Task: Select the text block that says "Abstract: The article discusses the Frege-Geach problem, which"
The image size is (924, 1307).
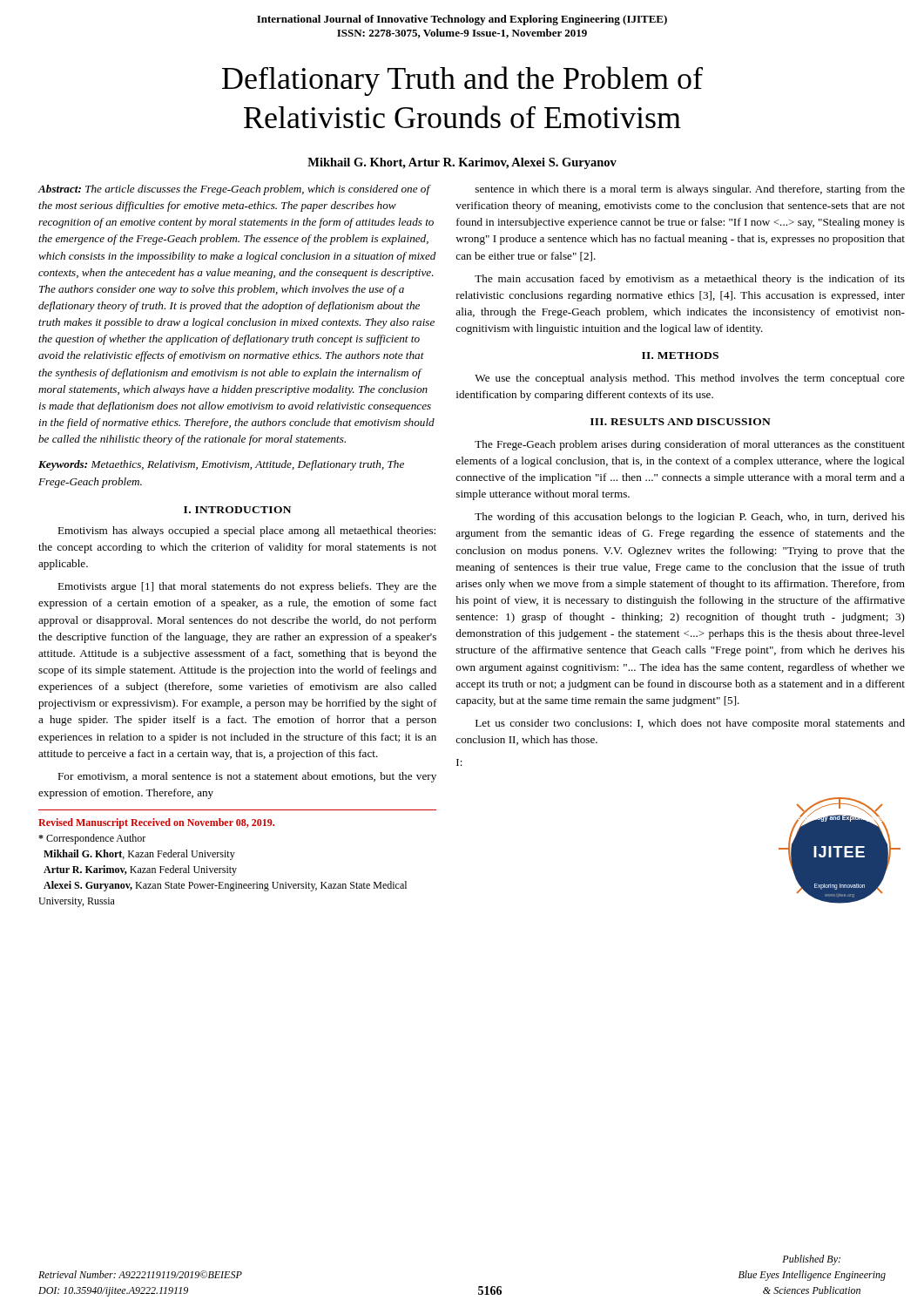Action: 237,314
